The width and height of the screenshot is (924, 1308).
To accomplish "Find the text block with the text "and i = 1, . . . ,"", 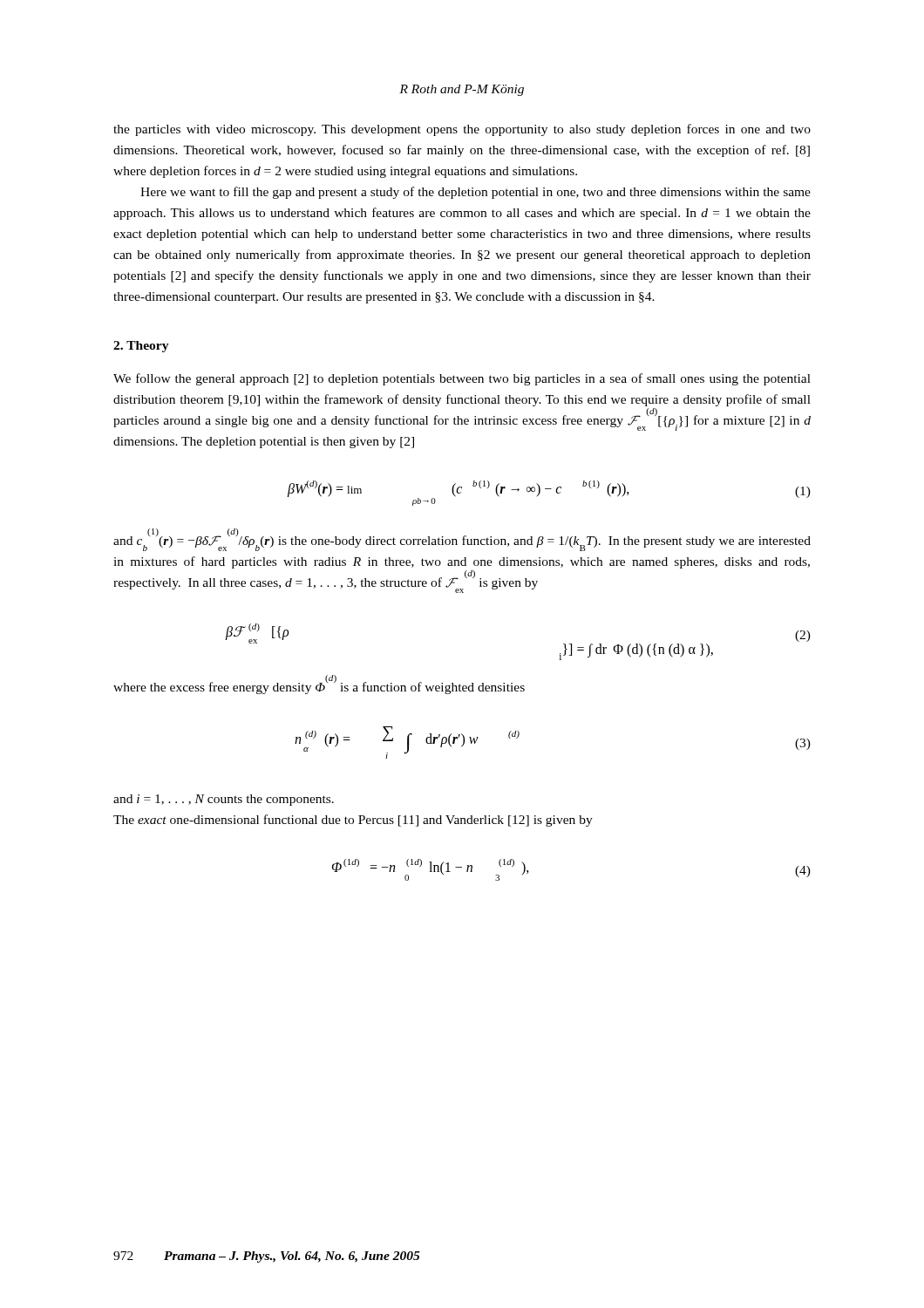I will click(462, 809).
